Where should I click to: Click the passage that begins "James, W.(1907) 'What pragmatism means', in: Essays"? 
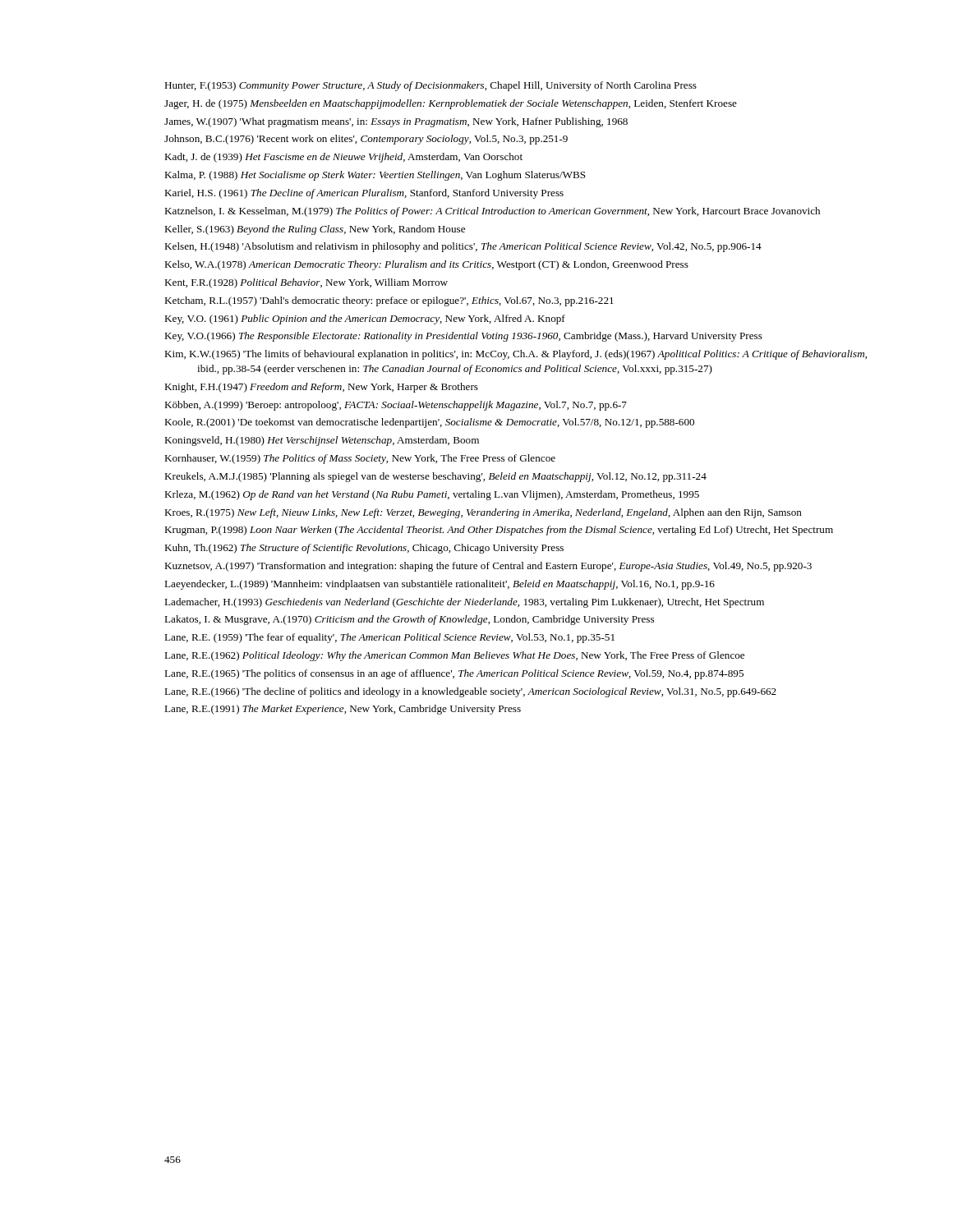tap(396, 121)
